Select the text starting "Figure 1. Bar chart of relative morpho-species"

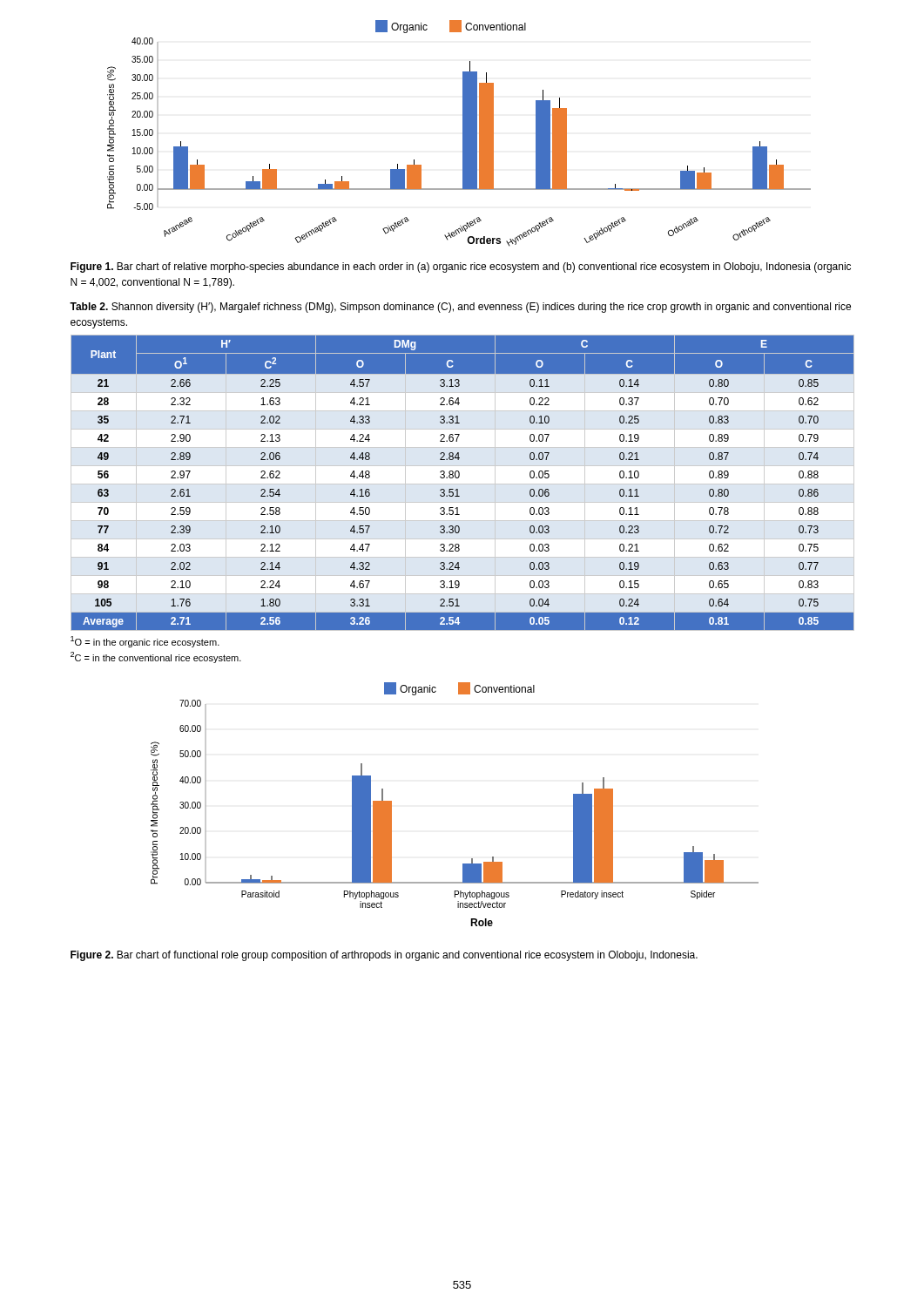(461, 274)
